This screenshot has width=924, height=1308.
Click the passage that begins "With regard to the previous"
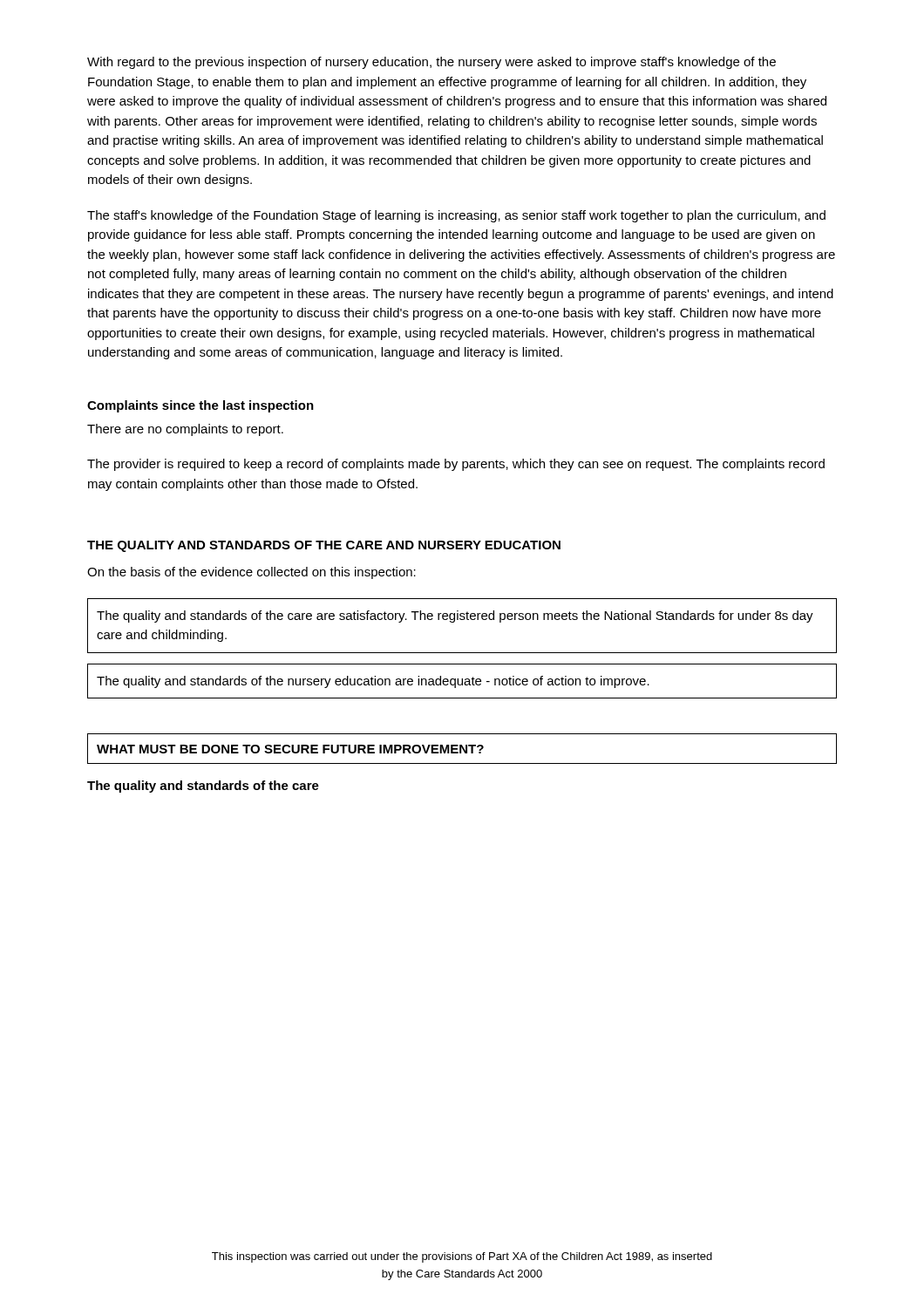coord(457,120)
